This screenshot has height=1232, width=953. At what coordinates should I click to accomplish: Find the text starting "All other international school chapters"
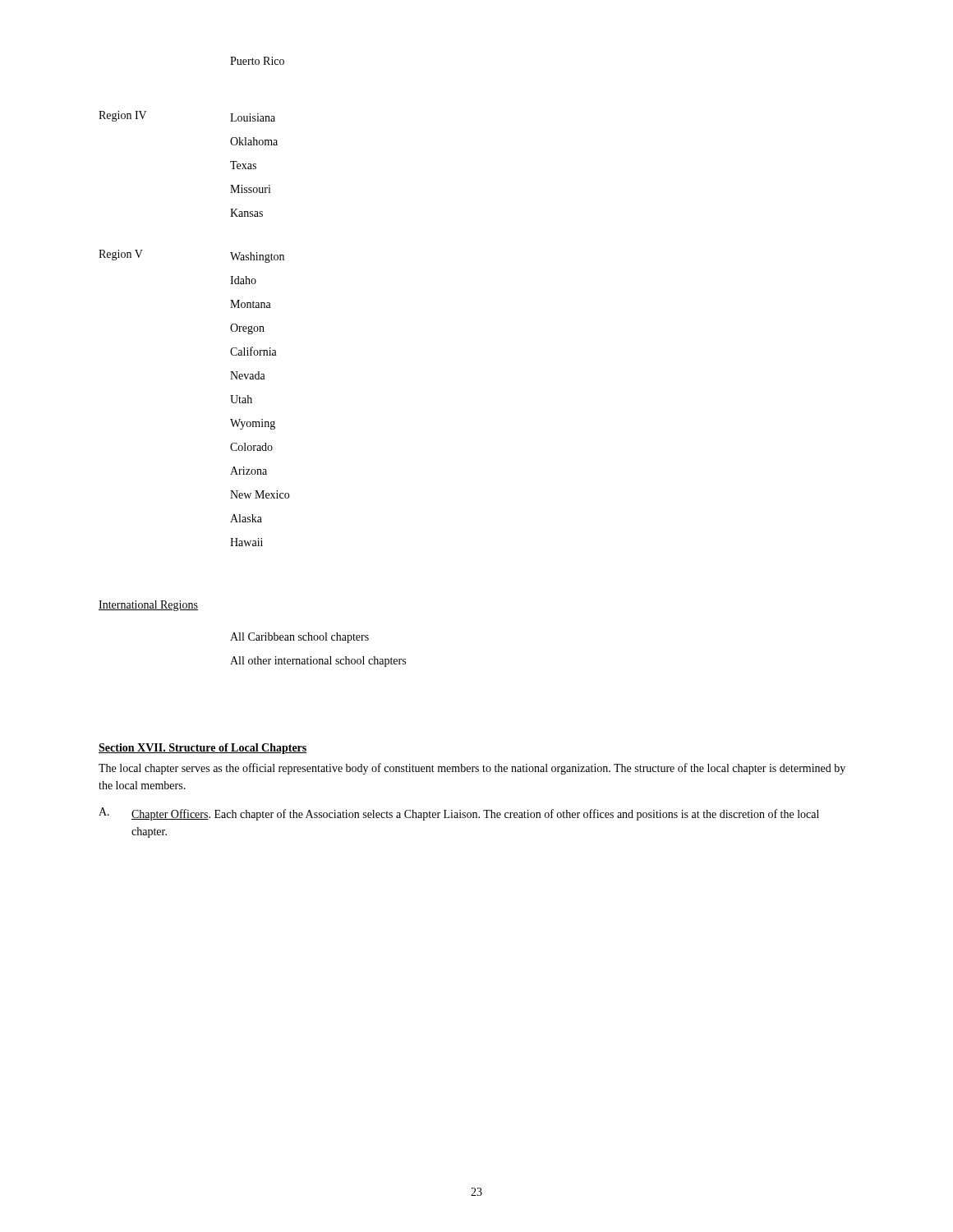pyautogui.click(x=318, y=661)
